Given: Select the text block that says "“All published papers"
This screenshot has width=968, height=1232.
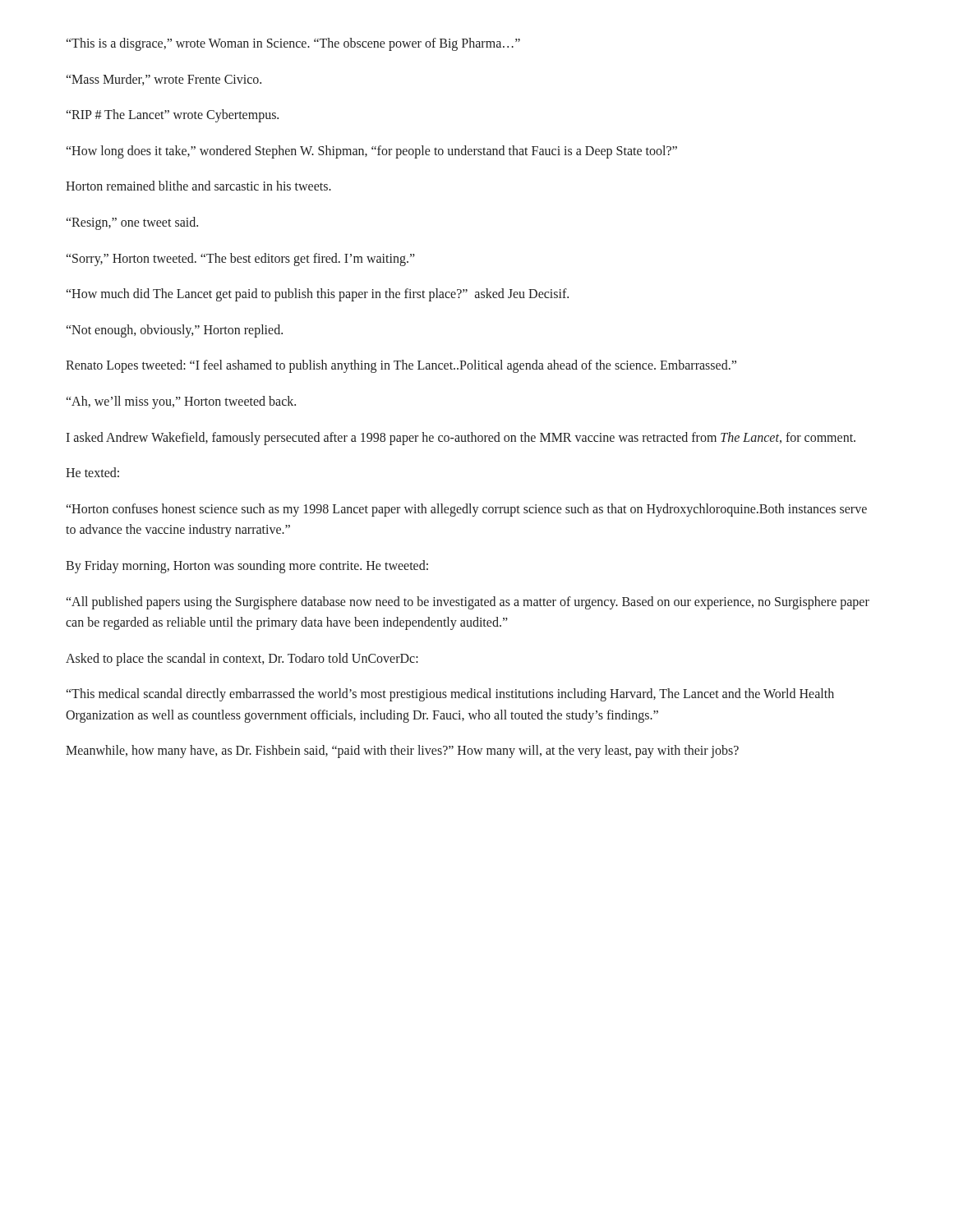Looking at the screenshot, I should pos(467,612).
